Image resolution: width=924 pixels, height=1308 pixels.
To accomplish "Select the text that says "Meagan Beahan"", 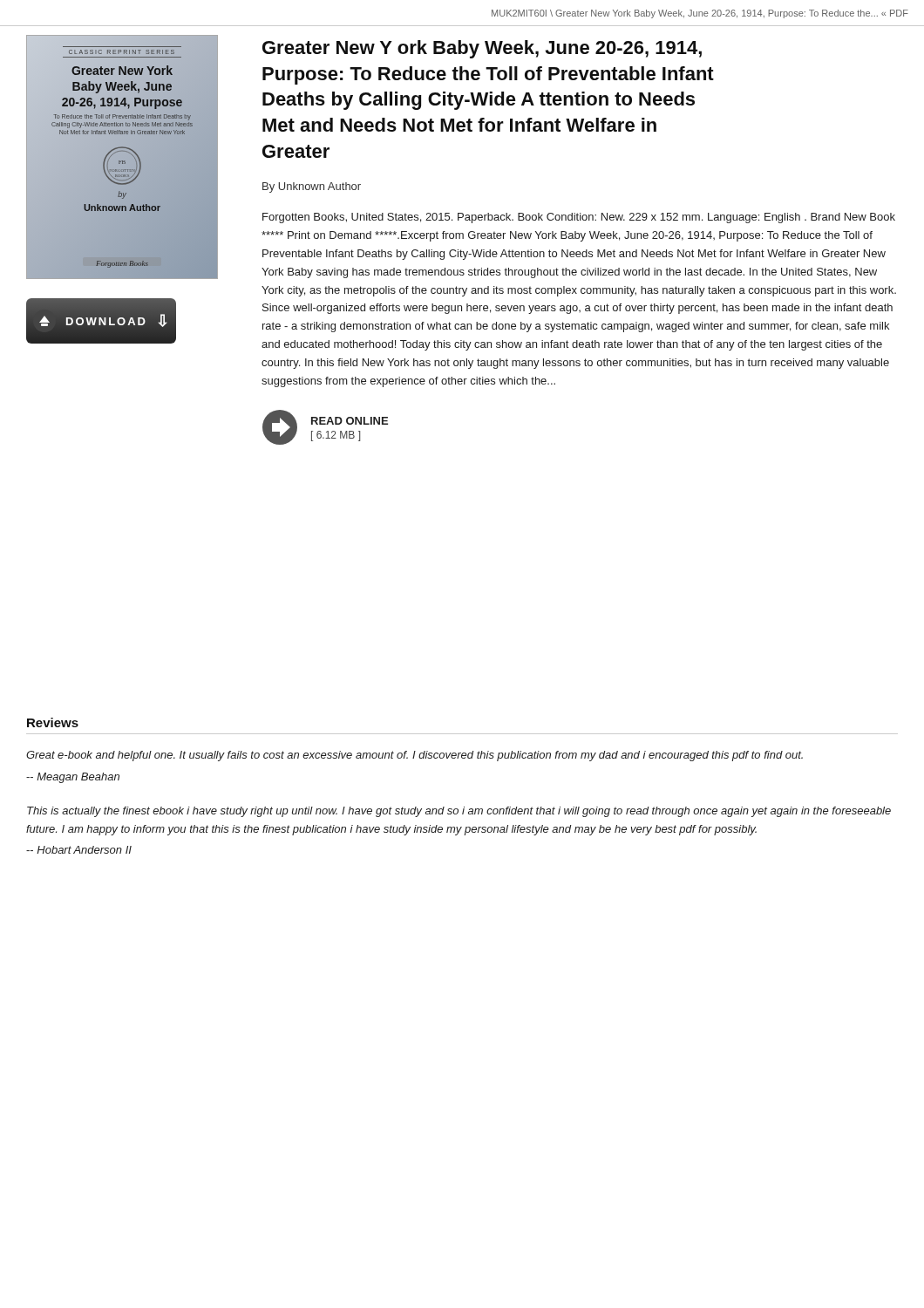I will [x=73, y=776].
